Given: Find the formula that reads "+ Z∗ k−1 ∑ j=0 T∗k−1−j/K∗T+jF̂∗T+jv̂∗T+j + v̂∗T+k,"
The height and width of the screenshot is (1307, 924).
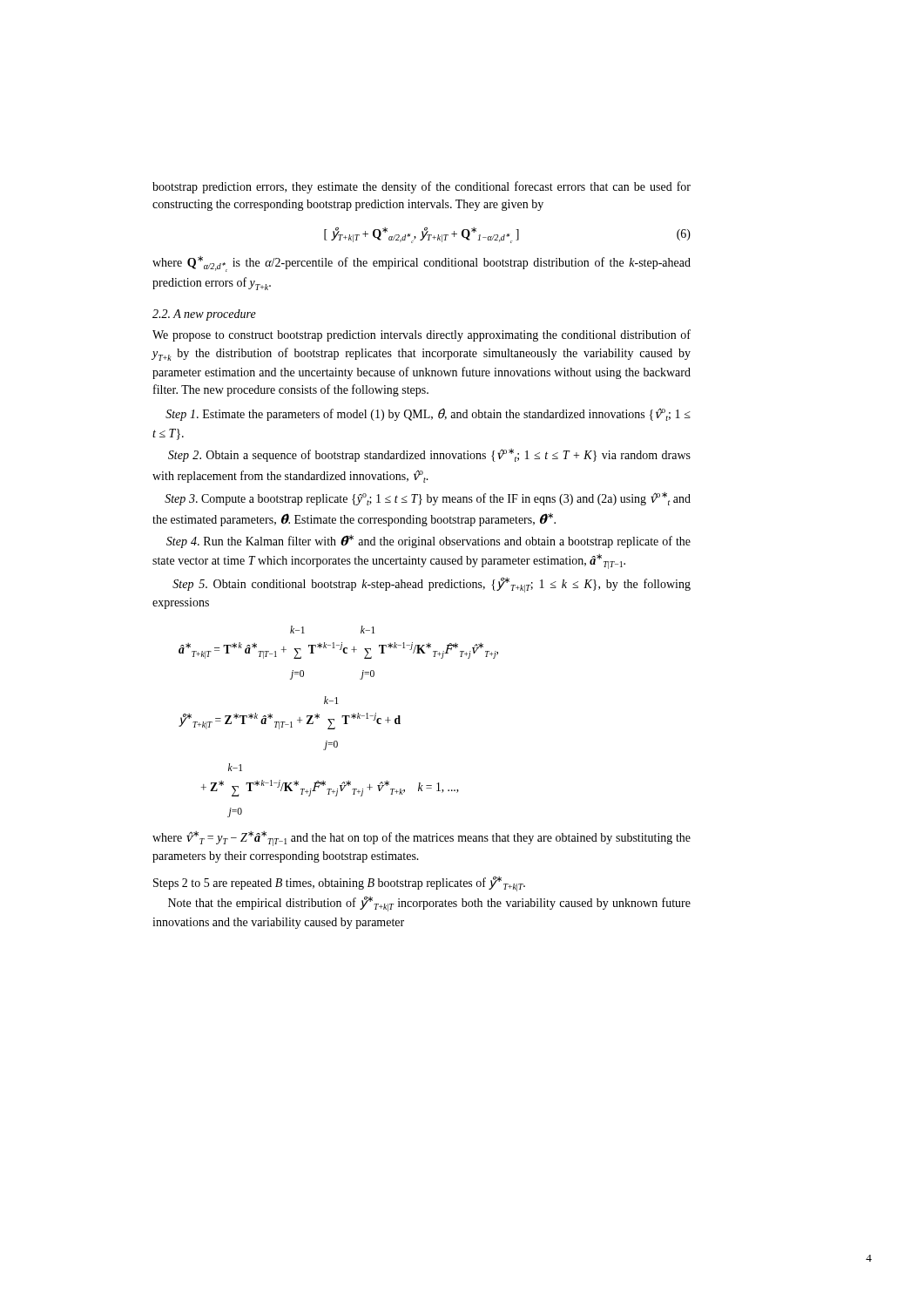Looking at the screenshot, I should [330, 790].
